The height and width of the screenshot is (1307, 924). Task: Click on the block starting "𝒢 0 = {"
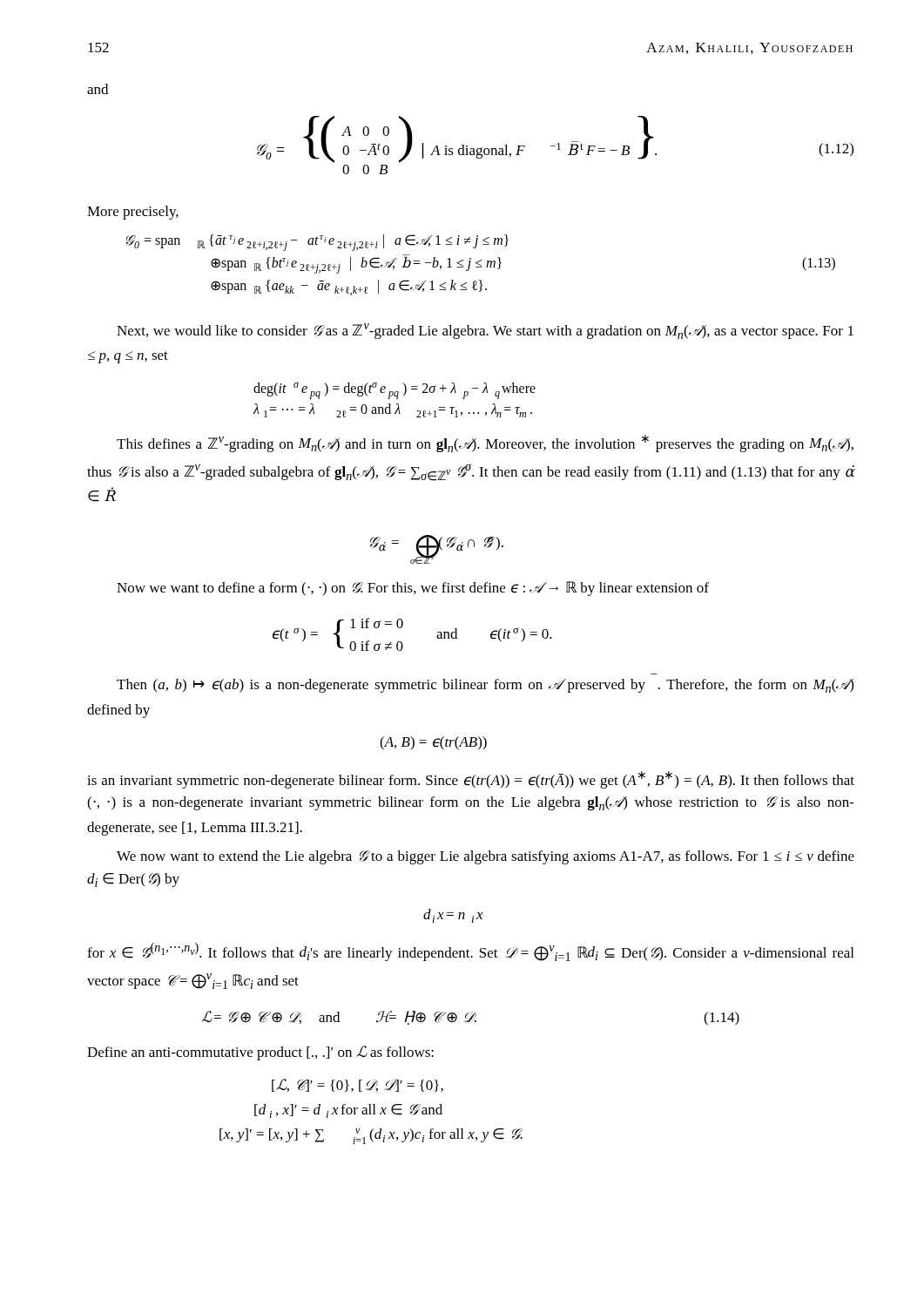tap(554, 149)
